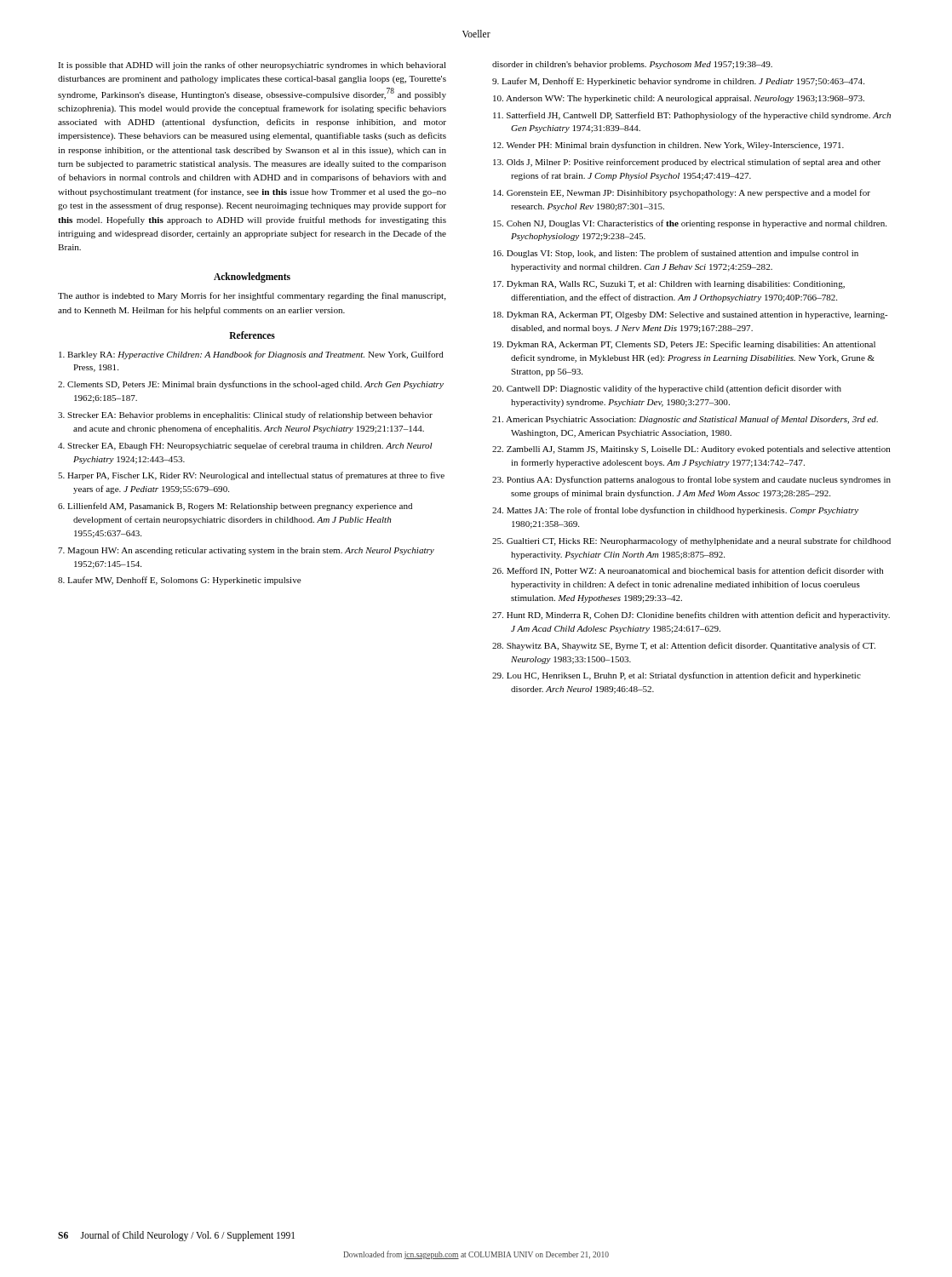Image resolution: width=952 pixels, height=1277 pixels.
Task: Navigate to the region starting "disorder in children's behavior"
Action: pos(632,64)
